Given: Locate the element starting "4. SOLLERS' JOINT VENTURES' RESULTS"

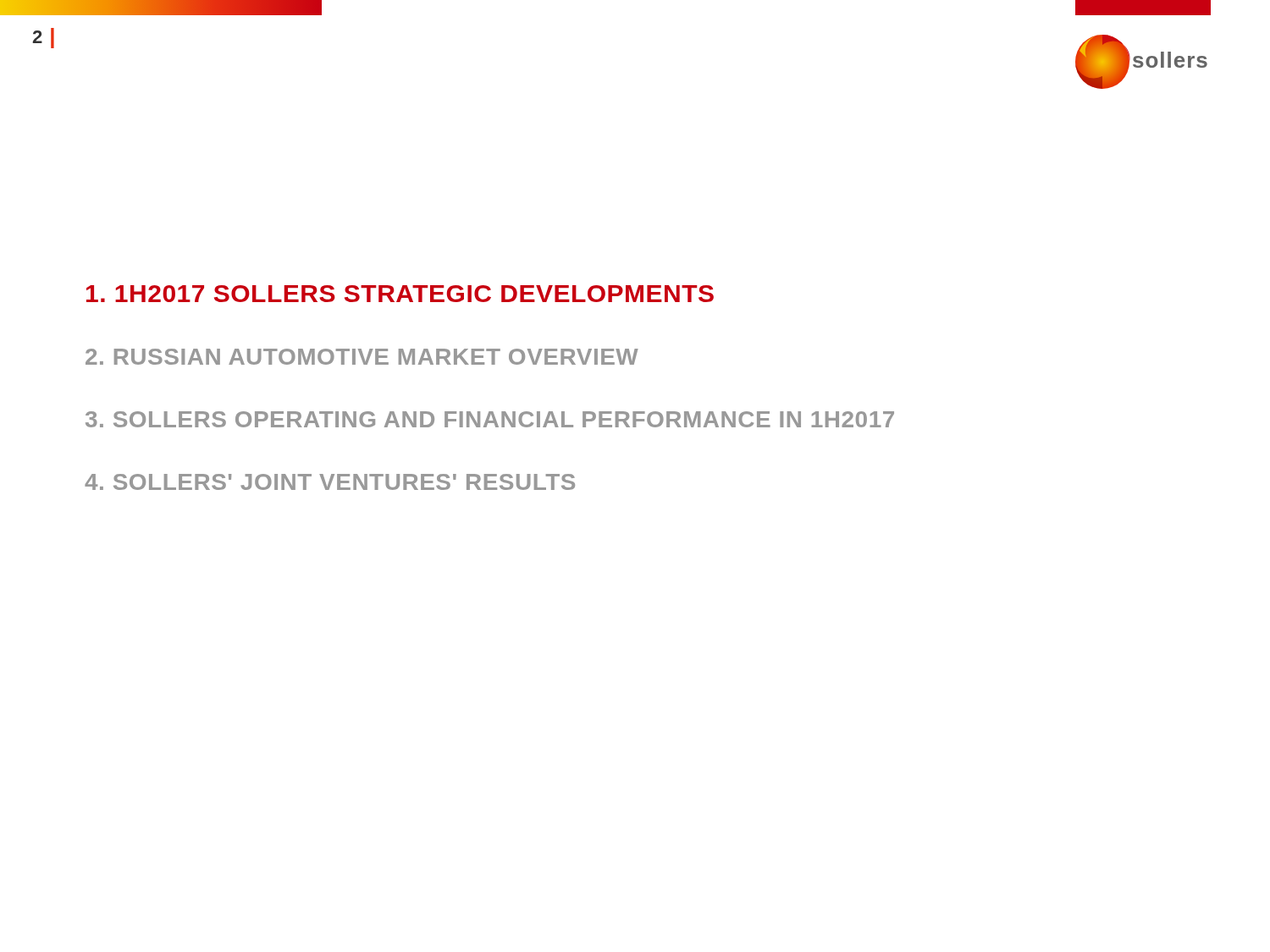Looking at the screenshot, I should pos(331,482).
